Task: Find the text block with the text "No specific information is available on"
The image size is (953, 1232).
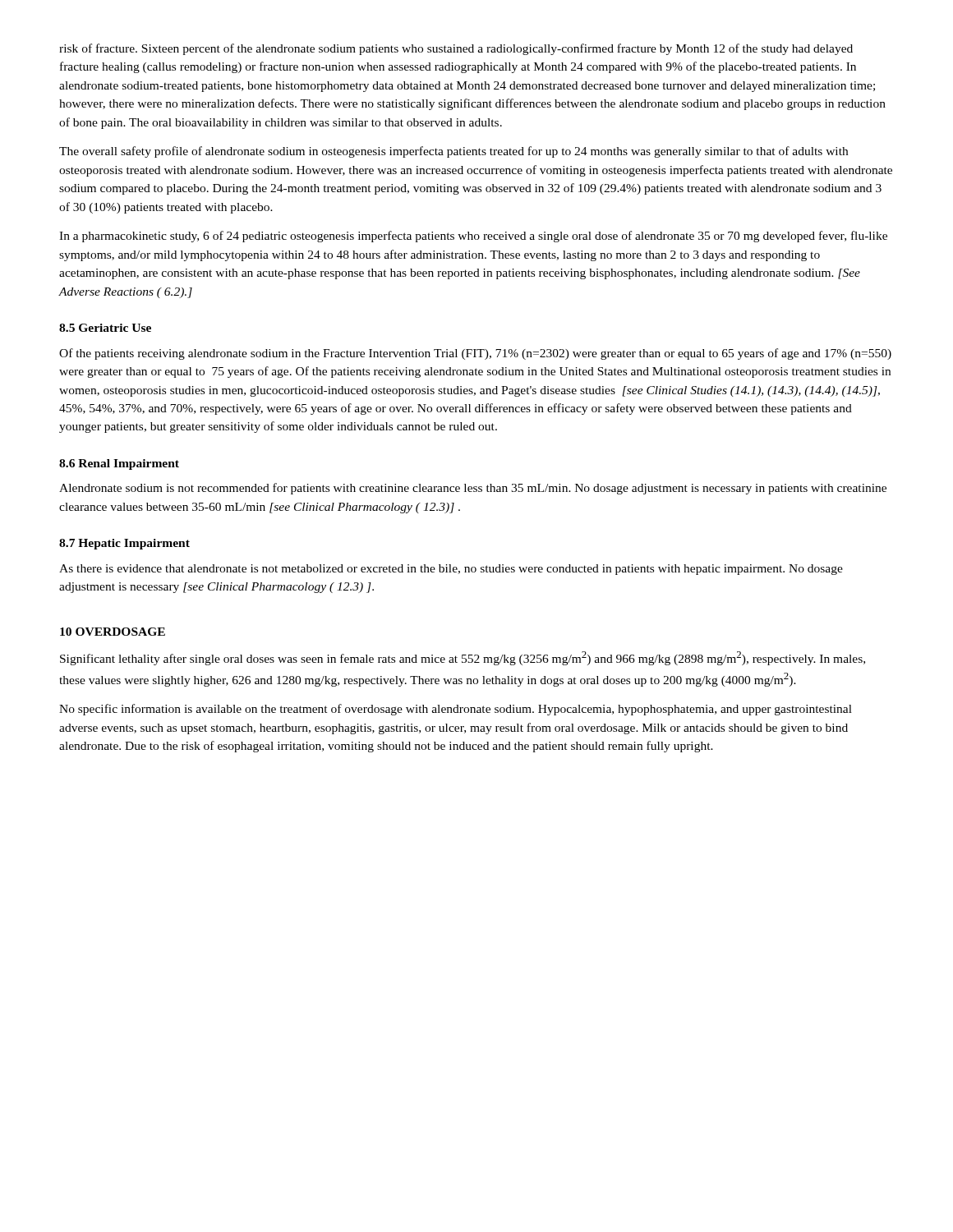Action: coord(456,727)
